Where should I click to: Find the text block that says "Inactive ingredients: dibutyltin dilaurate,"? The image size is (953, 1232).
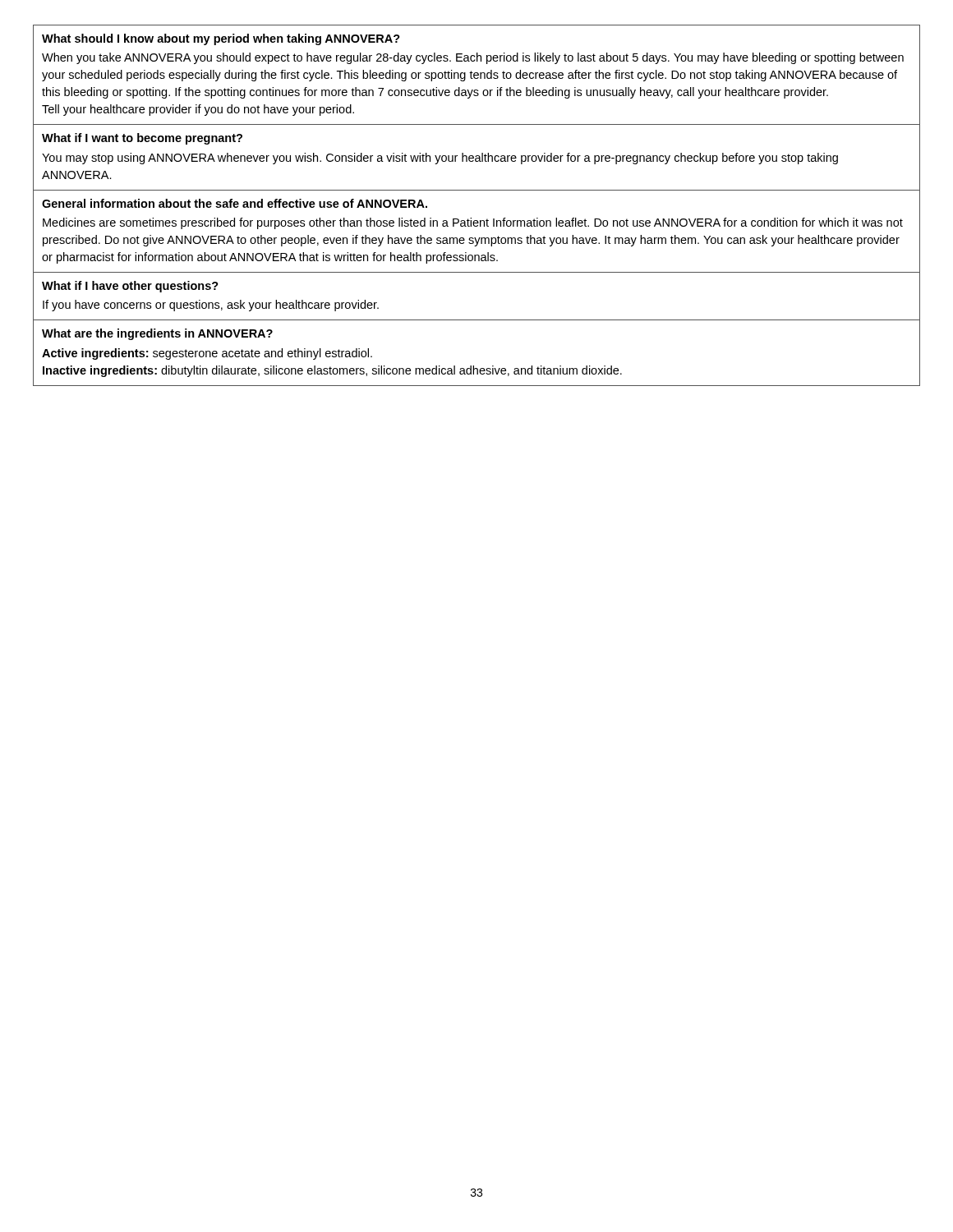pyautogui.click(x=332, y=370)
